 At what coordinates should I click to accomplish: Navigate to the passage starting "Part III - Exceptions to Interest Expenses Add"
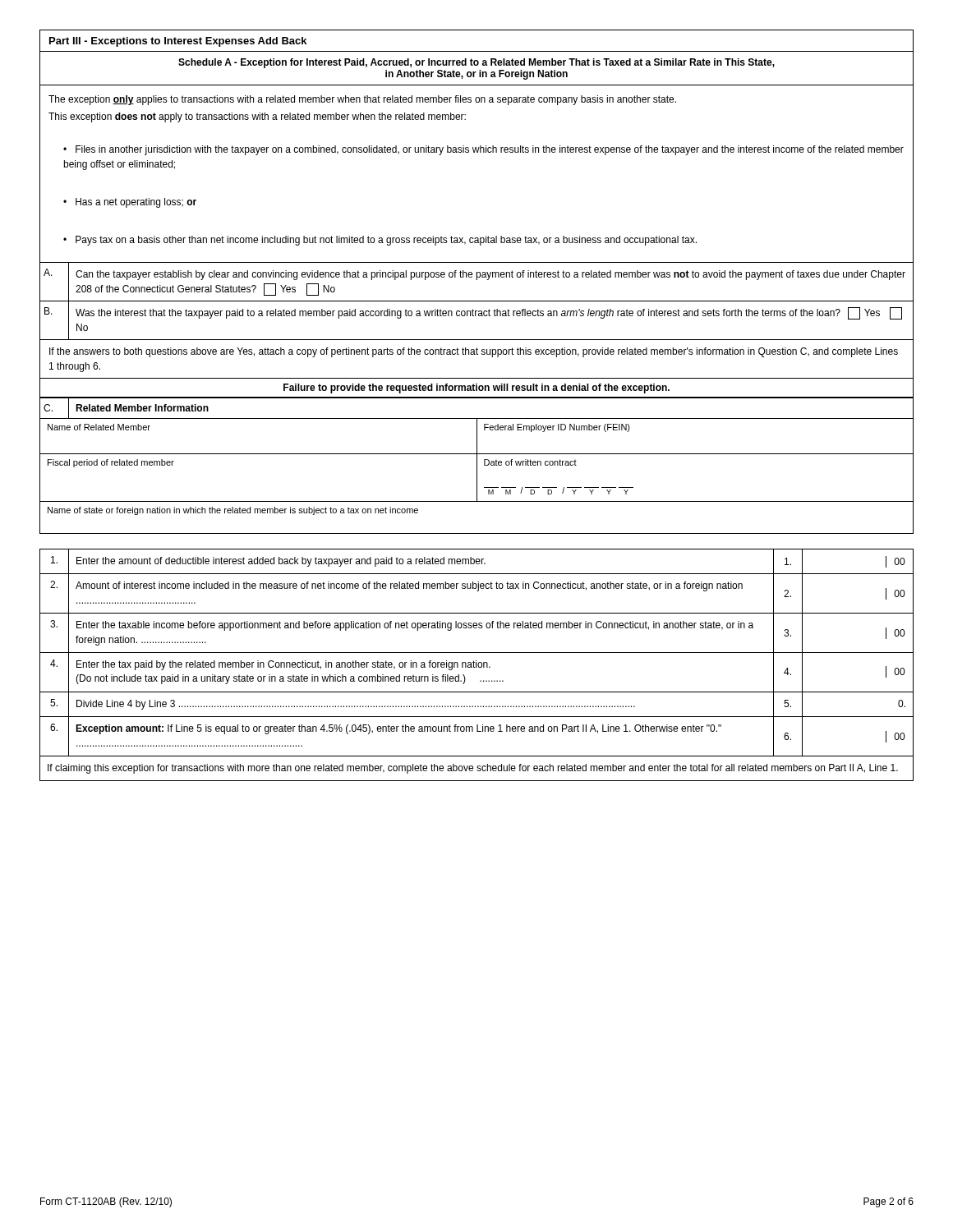[x=178, y=41]
